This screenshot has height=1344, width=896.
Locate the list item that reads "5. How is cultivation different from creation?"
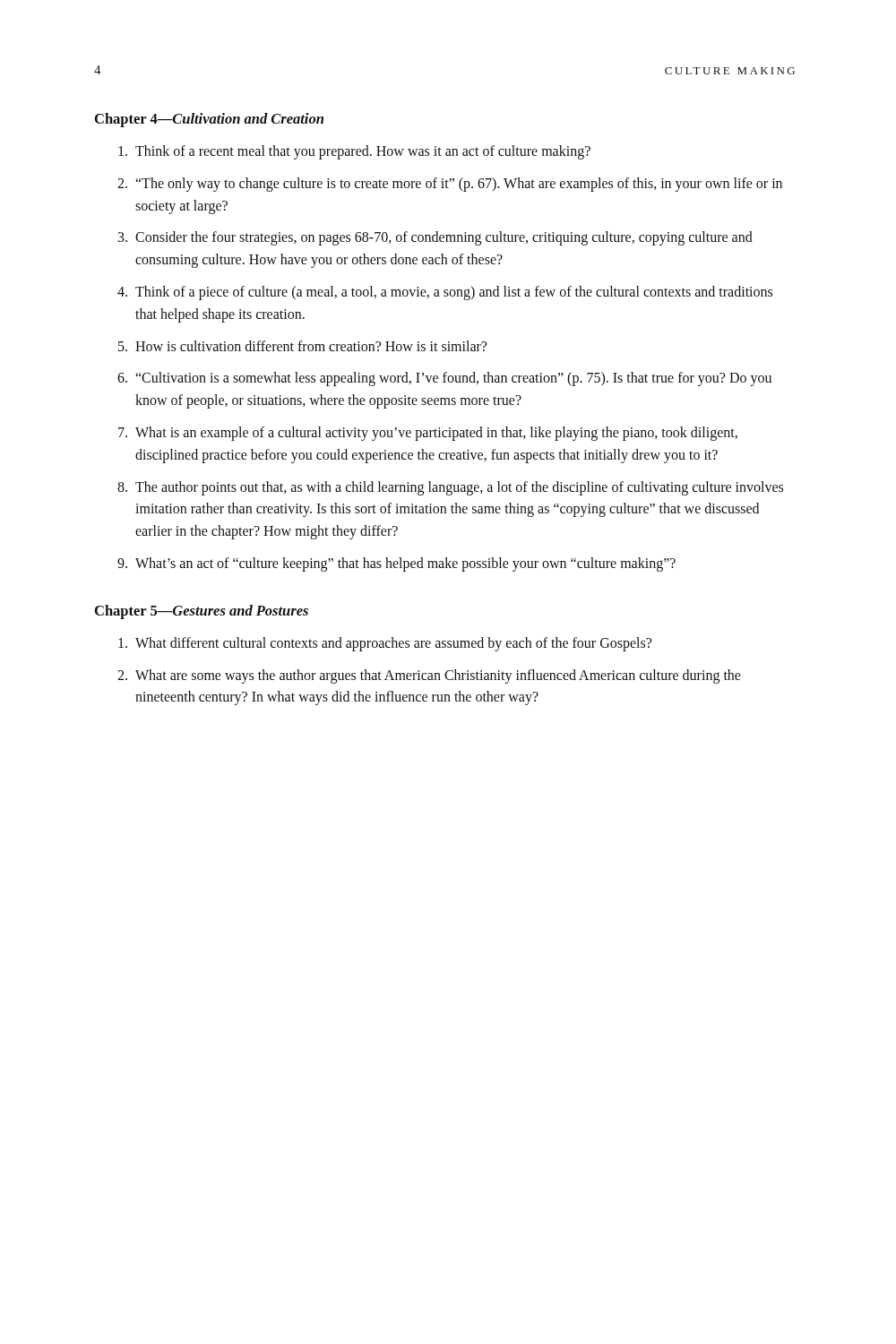tap(450, 347)
